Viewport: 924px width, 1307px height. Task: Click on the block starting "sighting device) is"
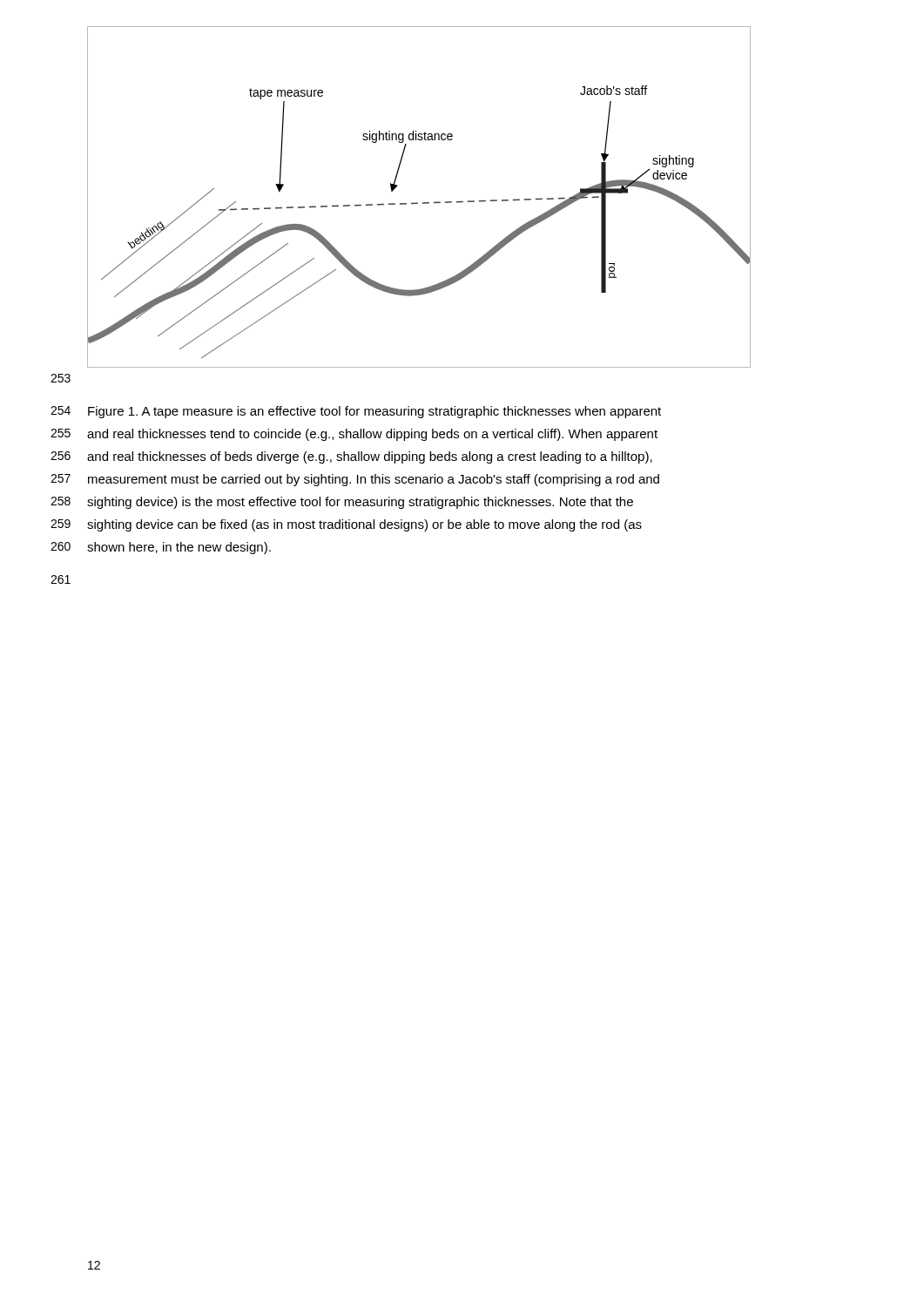(360, 501)
